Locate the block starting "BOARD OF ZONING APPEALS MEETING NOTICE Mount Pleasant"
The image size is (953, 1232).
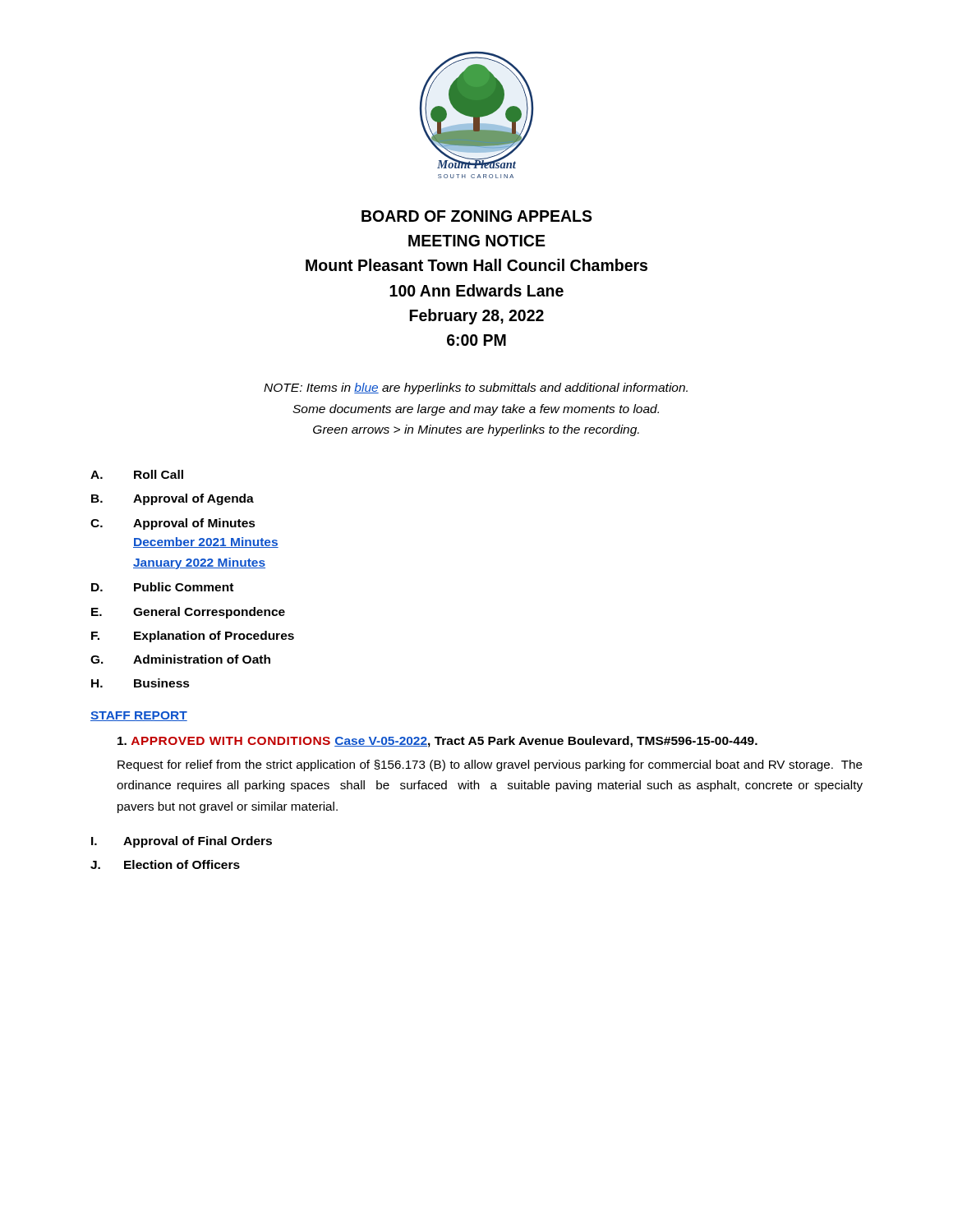[476, 278]
